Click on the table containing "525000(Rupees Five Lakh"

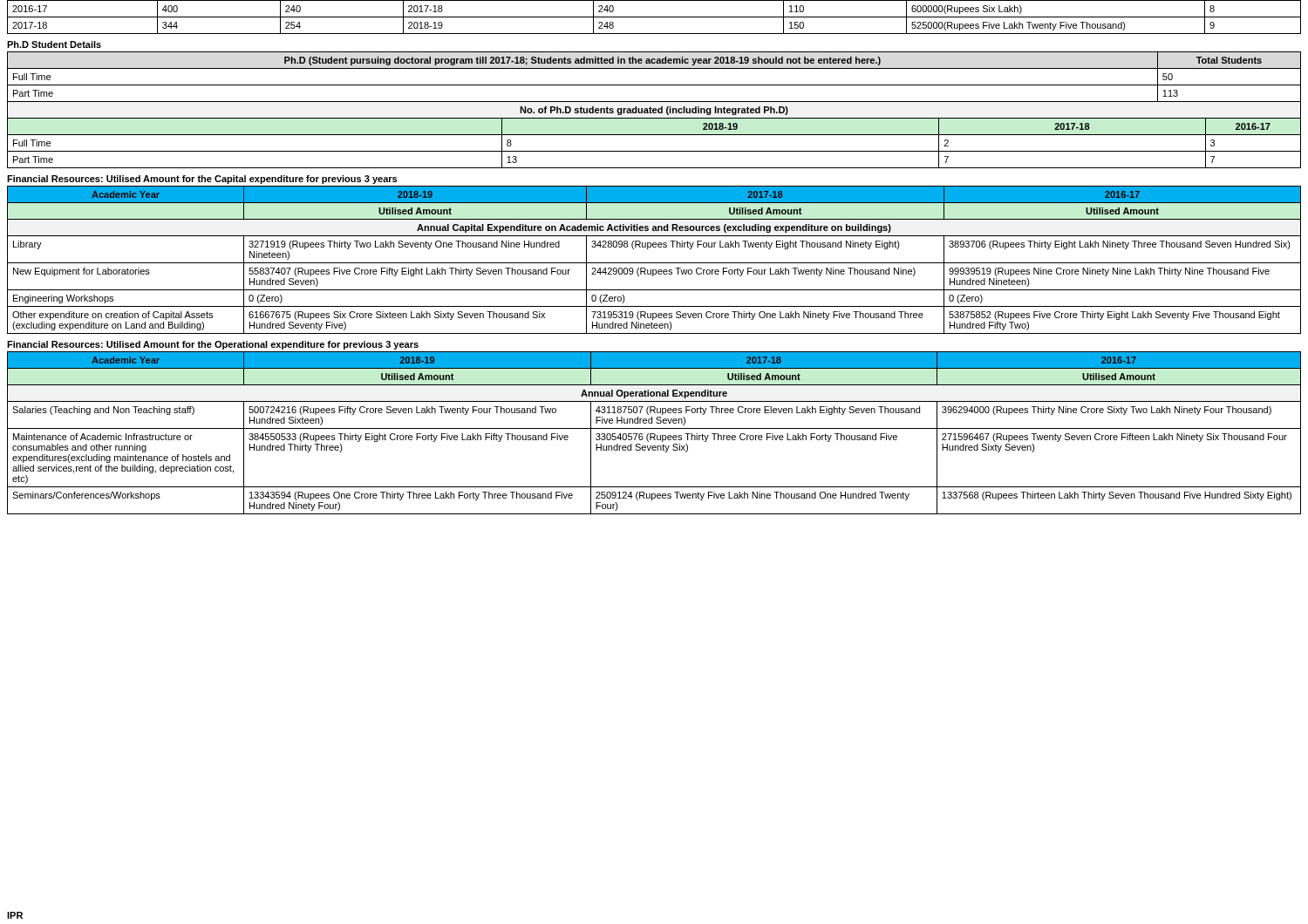(654, 17)
